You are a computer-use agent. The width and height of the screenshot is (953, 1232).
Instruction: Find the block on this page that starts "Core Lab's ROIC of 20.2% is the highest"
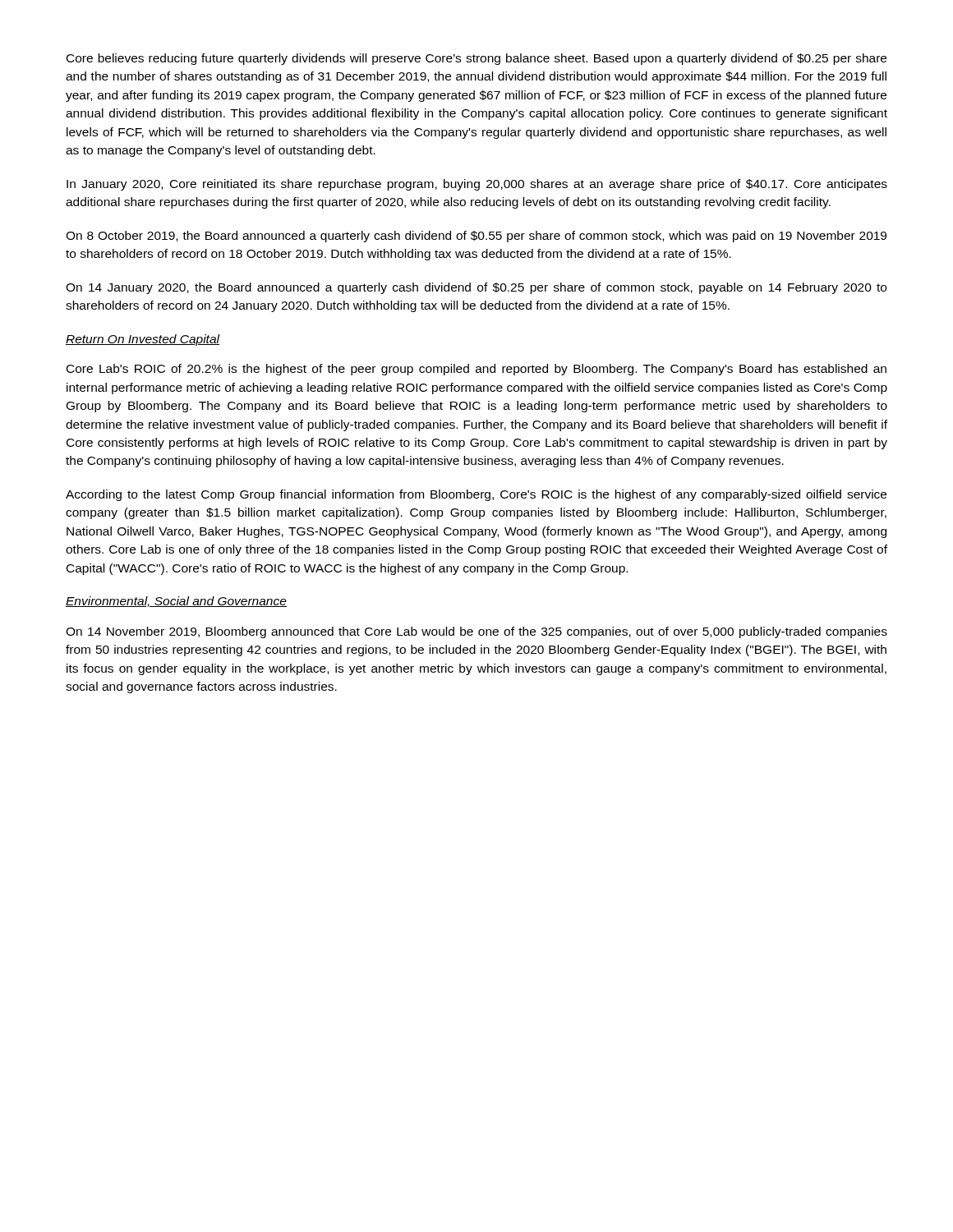pos(476,415)
